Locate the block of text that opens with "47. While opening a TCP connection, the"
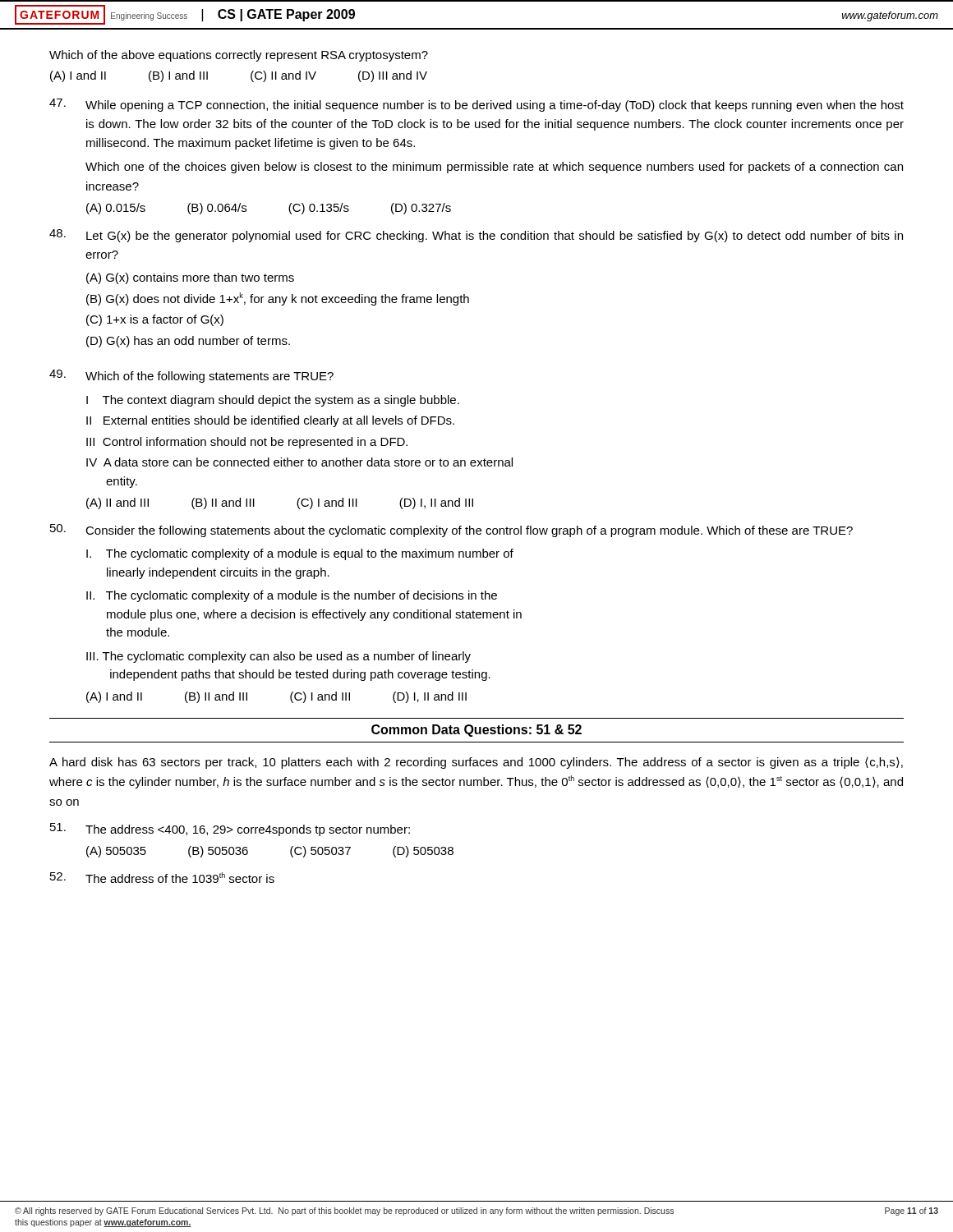The height and width of the screenshot is (1232, 953). coord(476,154)
